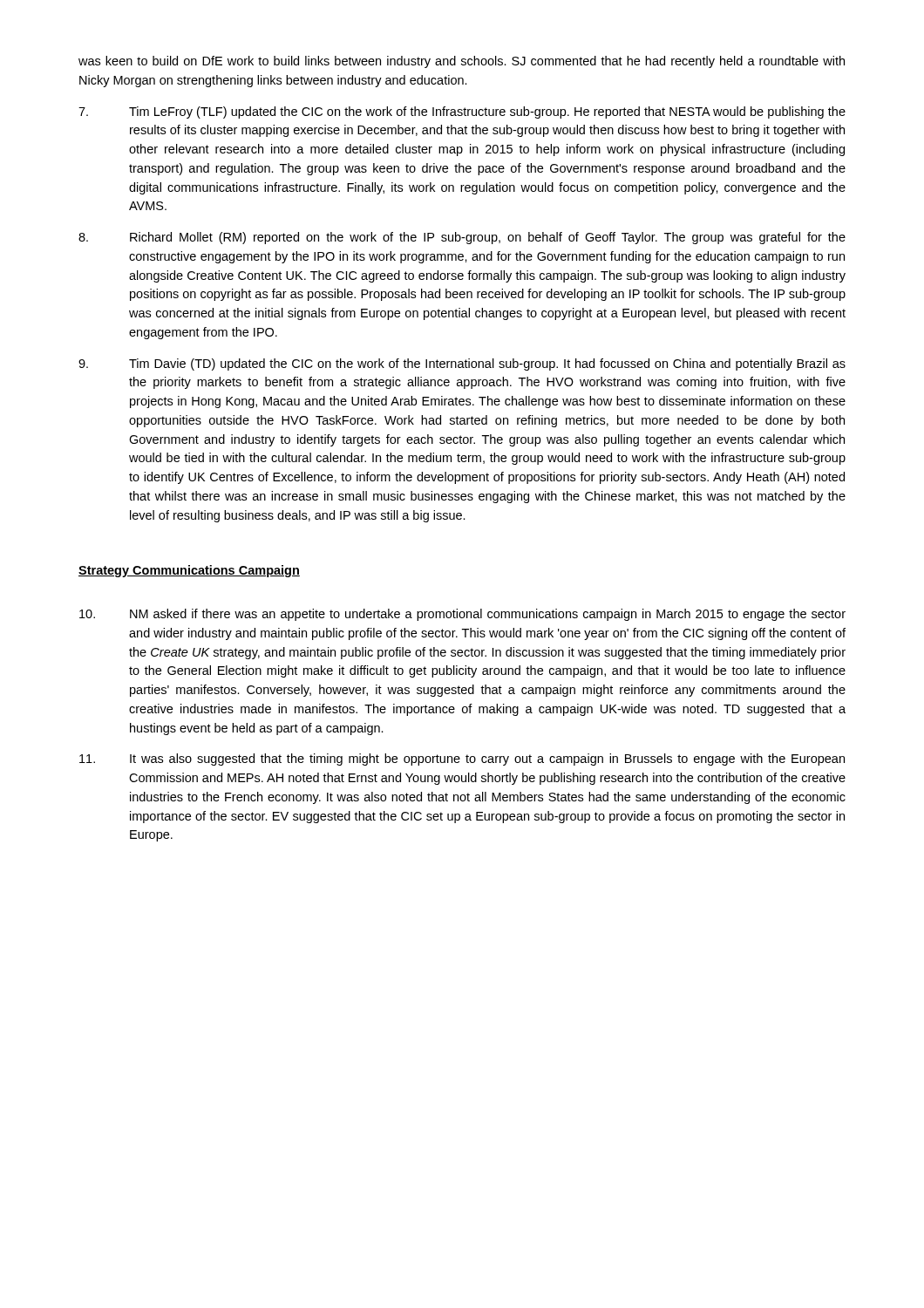Point to the passage starting "Richard Mollet (RM)"
This screenshot has height=1308, width=924.
[x=462, y=285]
